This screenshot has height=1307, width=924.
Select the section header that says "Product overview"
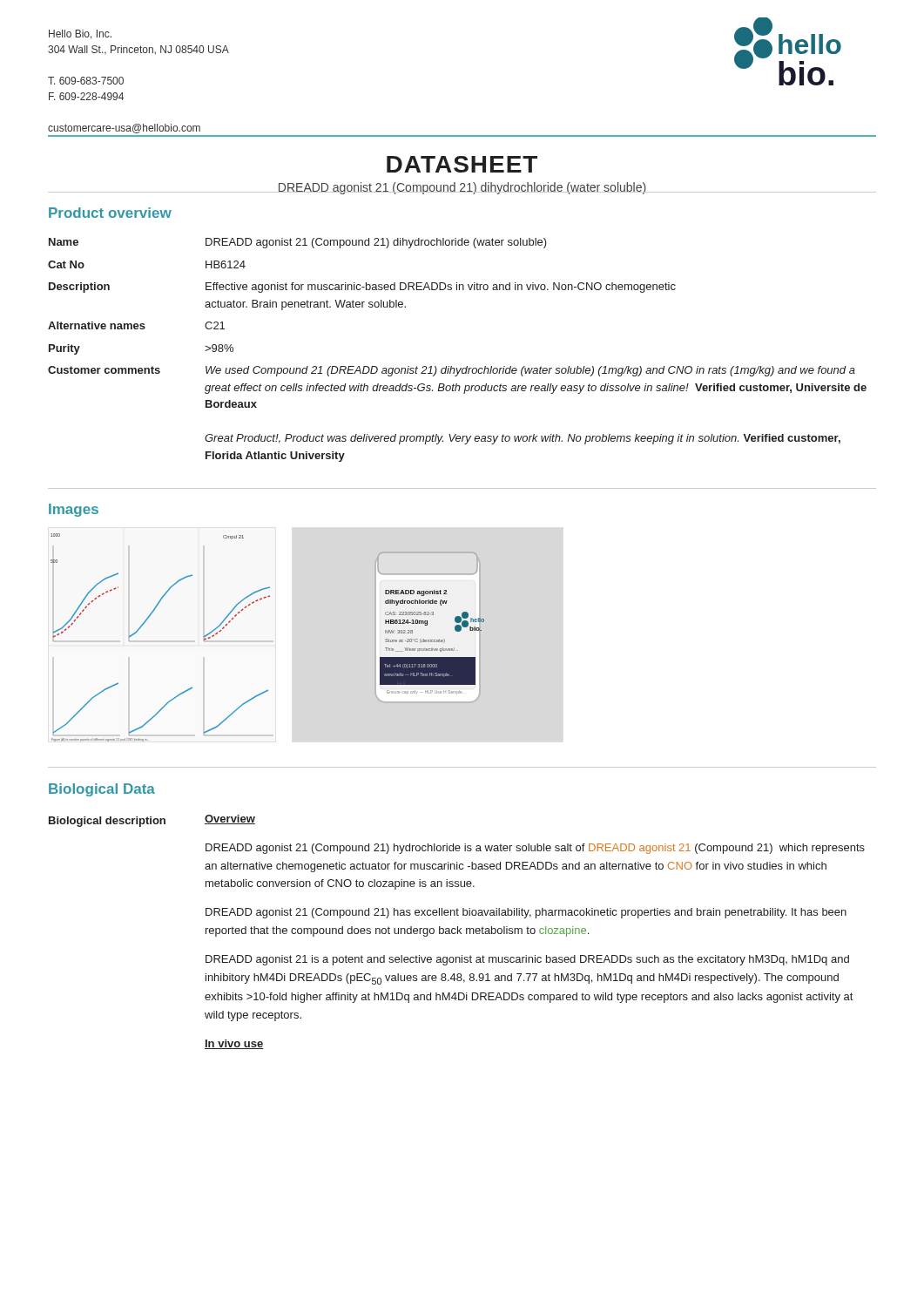pyautogui.click(x=110, y=213)
